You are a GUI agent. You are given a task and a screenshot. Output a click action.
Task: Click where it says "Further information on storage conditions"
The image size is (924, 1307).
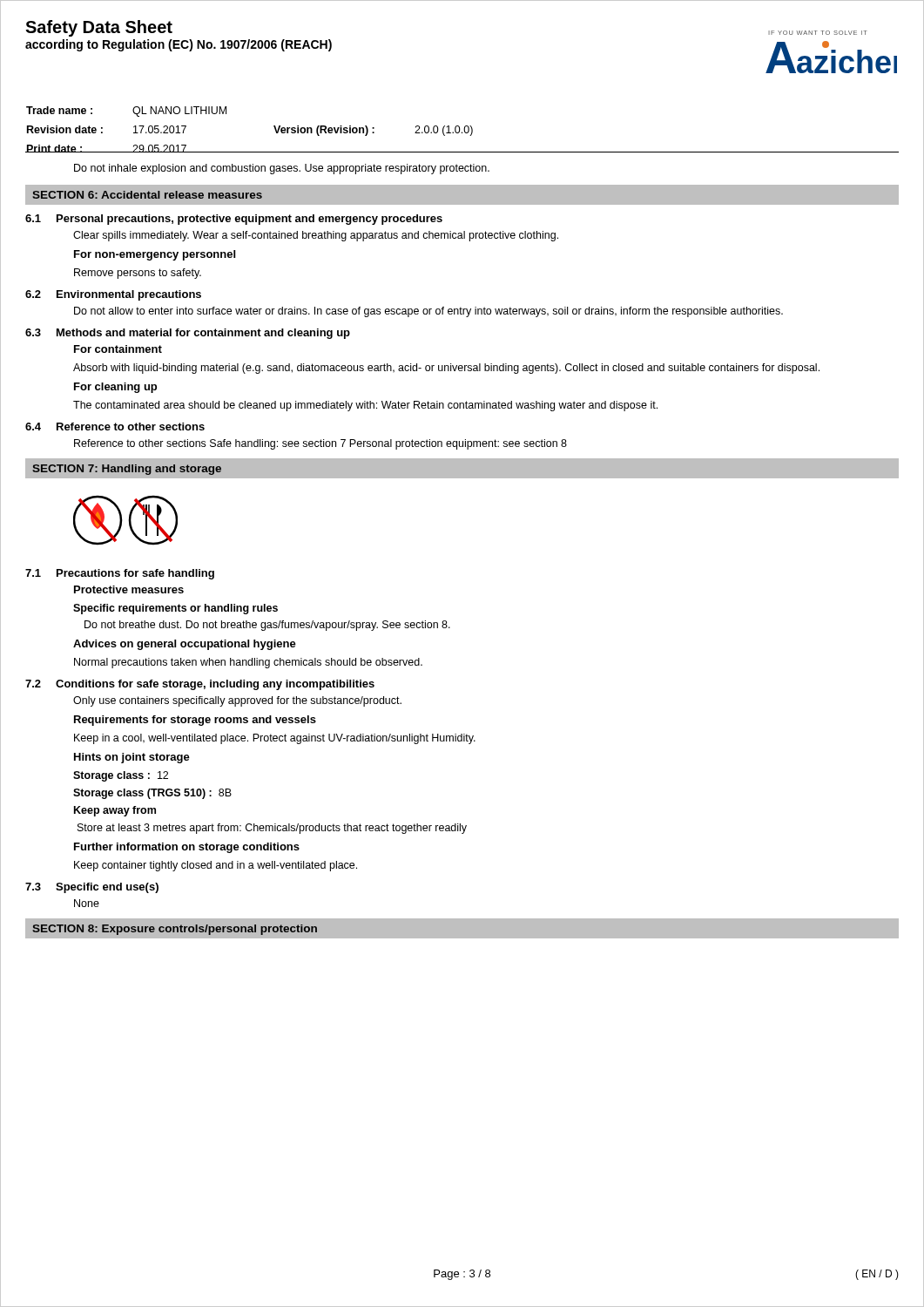pyautogui.click(x=186, y=847)
